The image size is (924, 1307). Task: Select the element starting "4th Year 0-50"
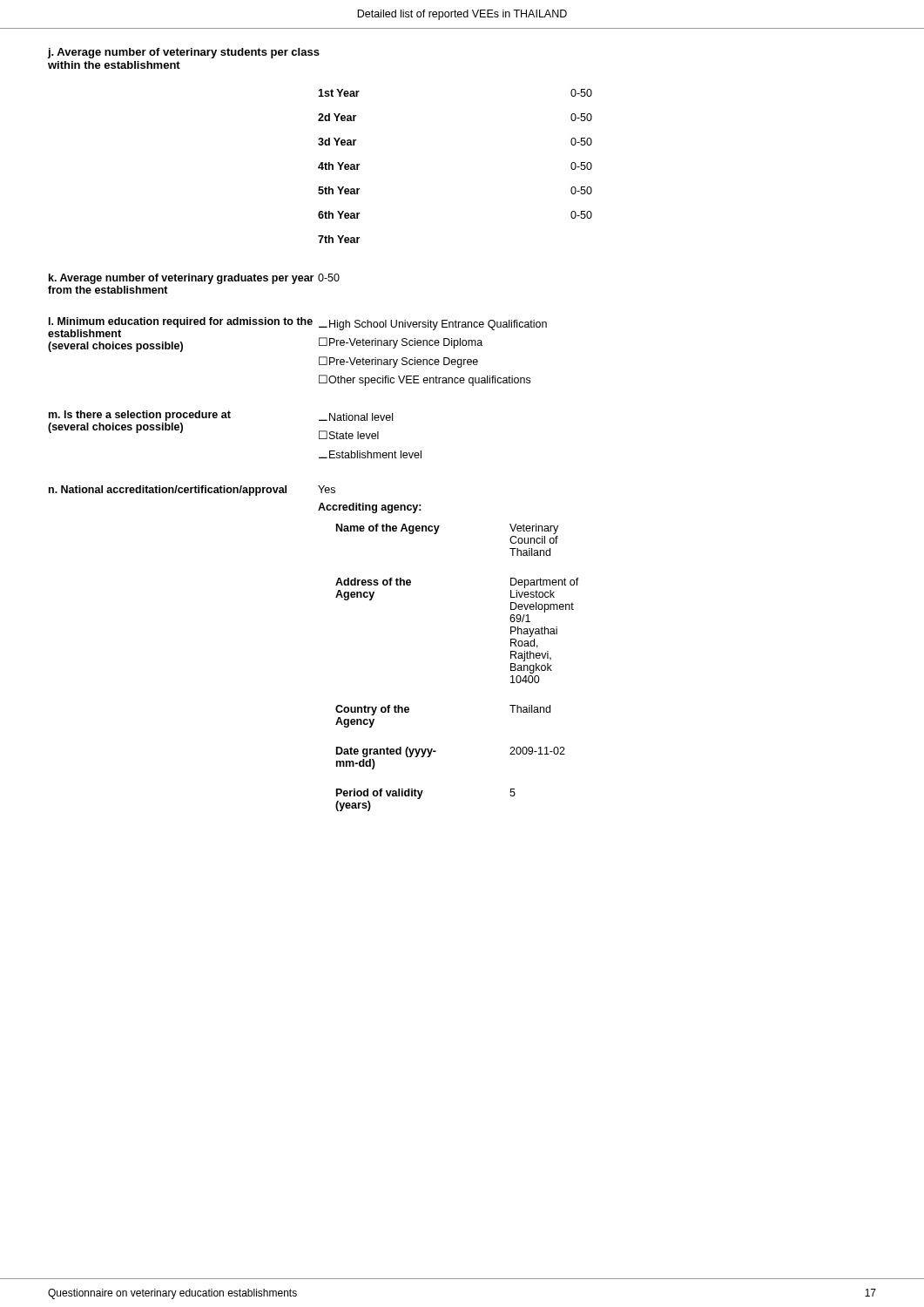330,165
